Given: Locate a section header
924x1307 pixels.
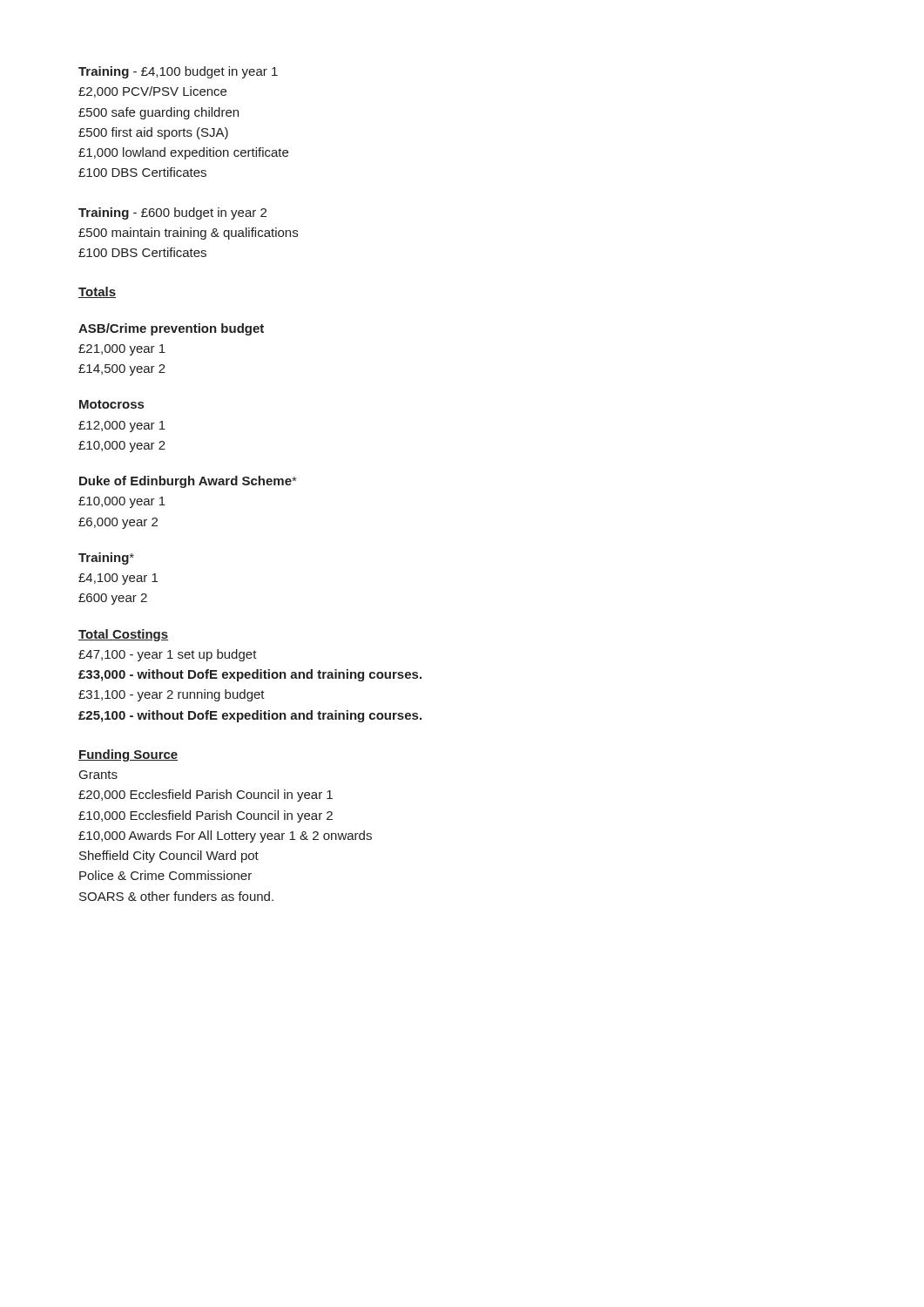Looking at the screenshot, I should coord(462,292).
